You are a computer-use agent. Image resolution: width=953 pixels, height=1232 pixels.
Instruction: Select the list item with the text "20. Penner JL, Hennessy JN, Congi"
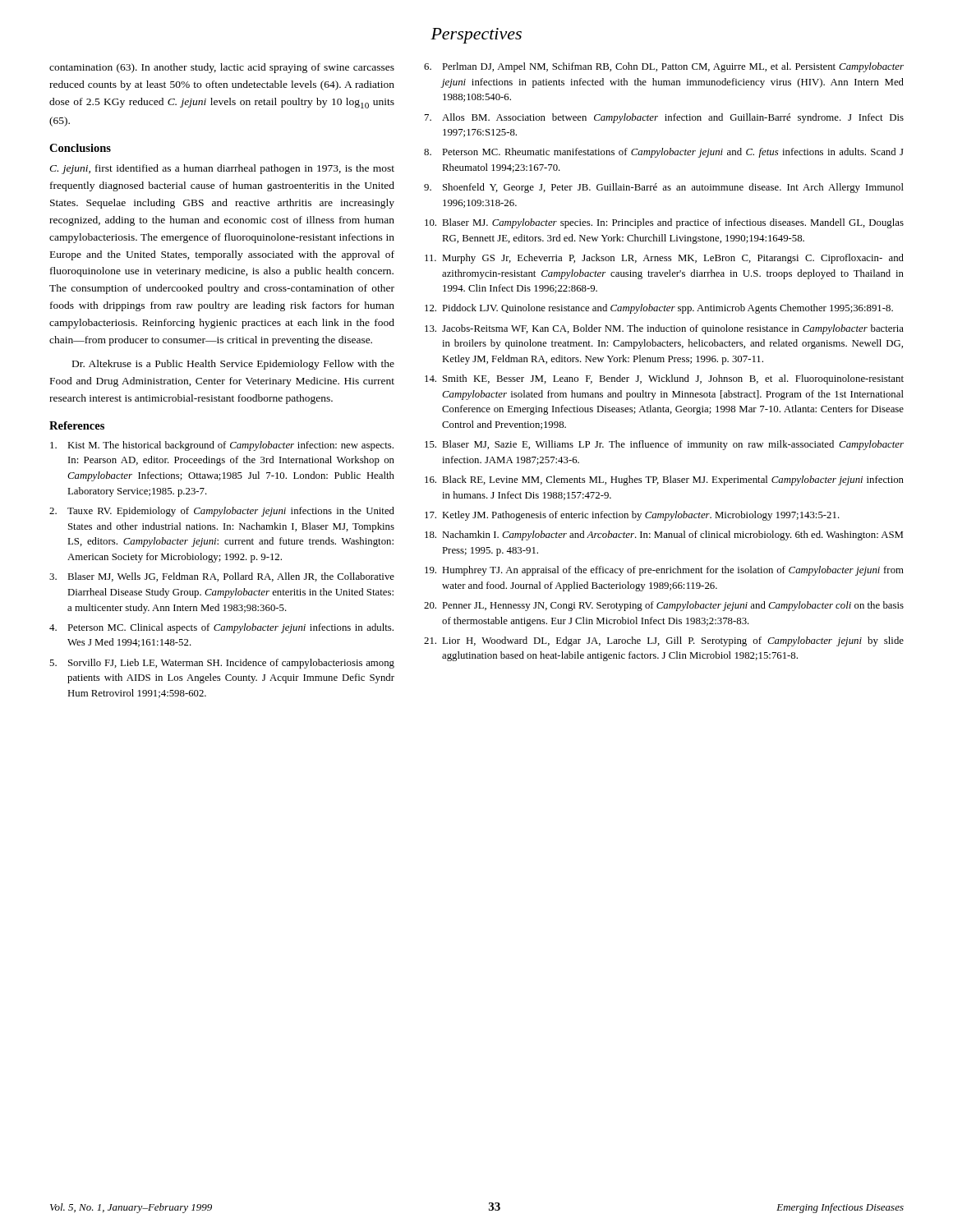(664, 613)
